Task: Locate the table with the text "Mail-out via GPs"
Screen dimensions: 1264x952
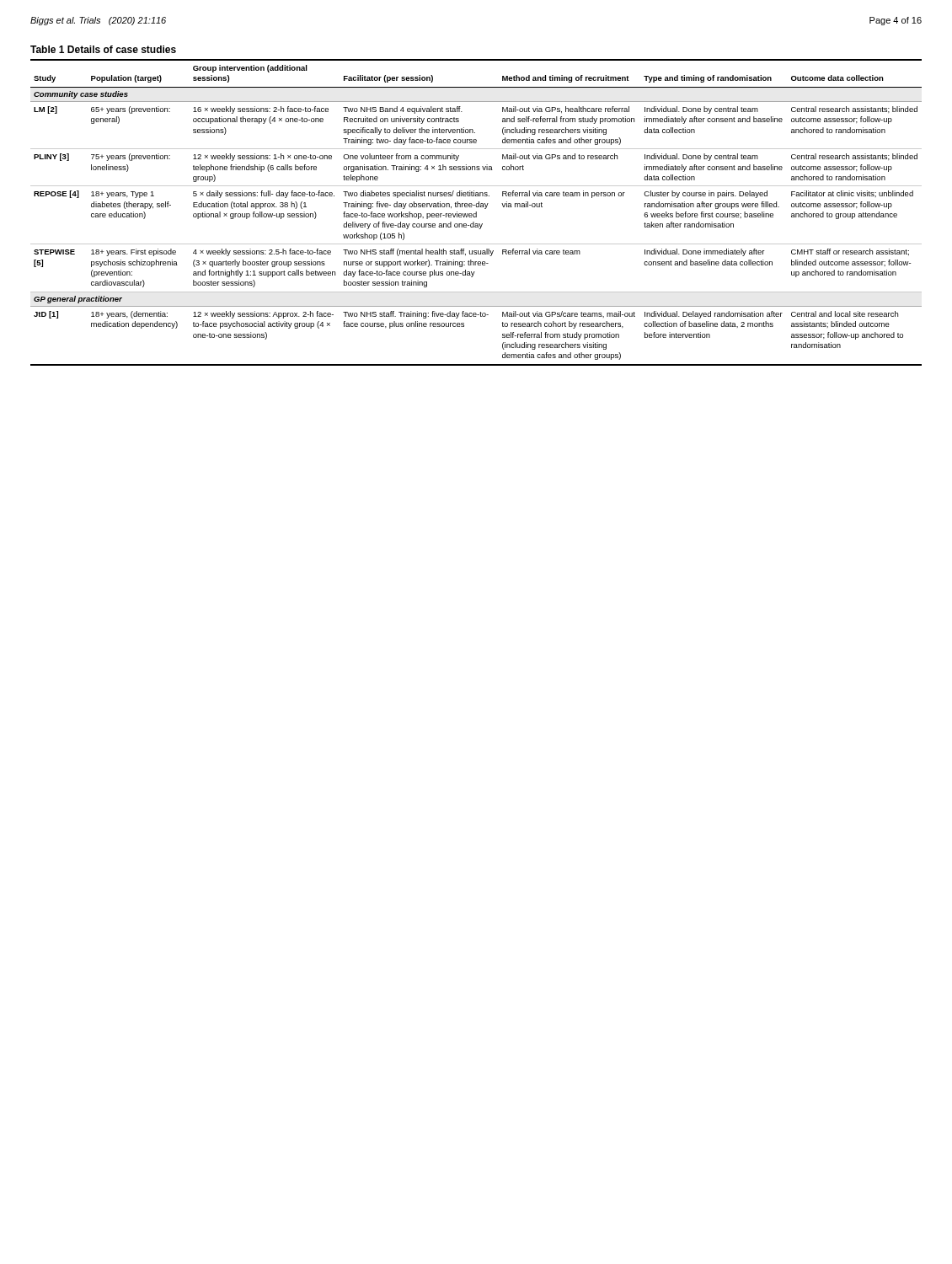Action: [476, 205]
